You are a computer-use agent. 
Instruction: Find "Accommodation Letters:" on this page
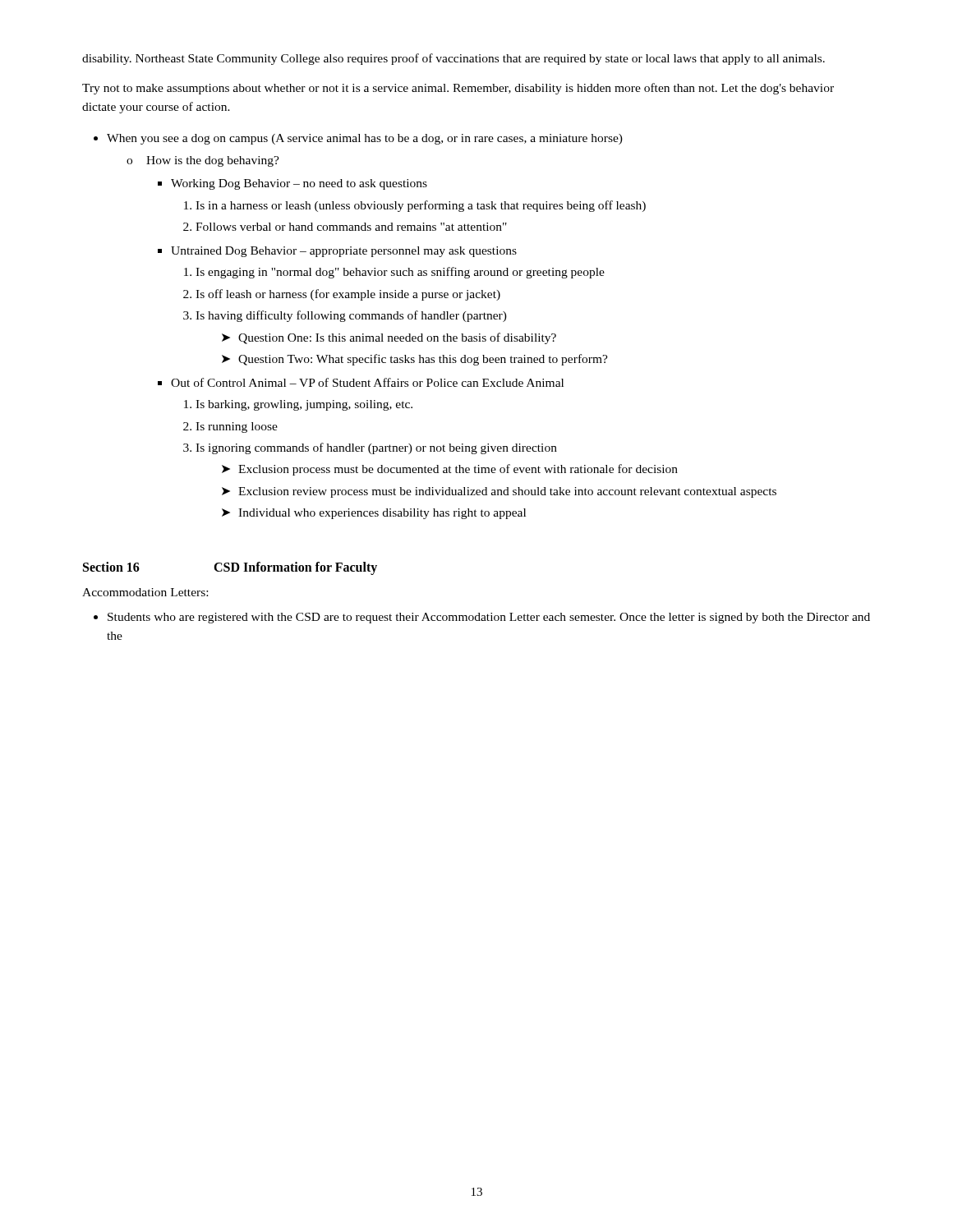(145, 592)
